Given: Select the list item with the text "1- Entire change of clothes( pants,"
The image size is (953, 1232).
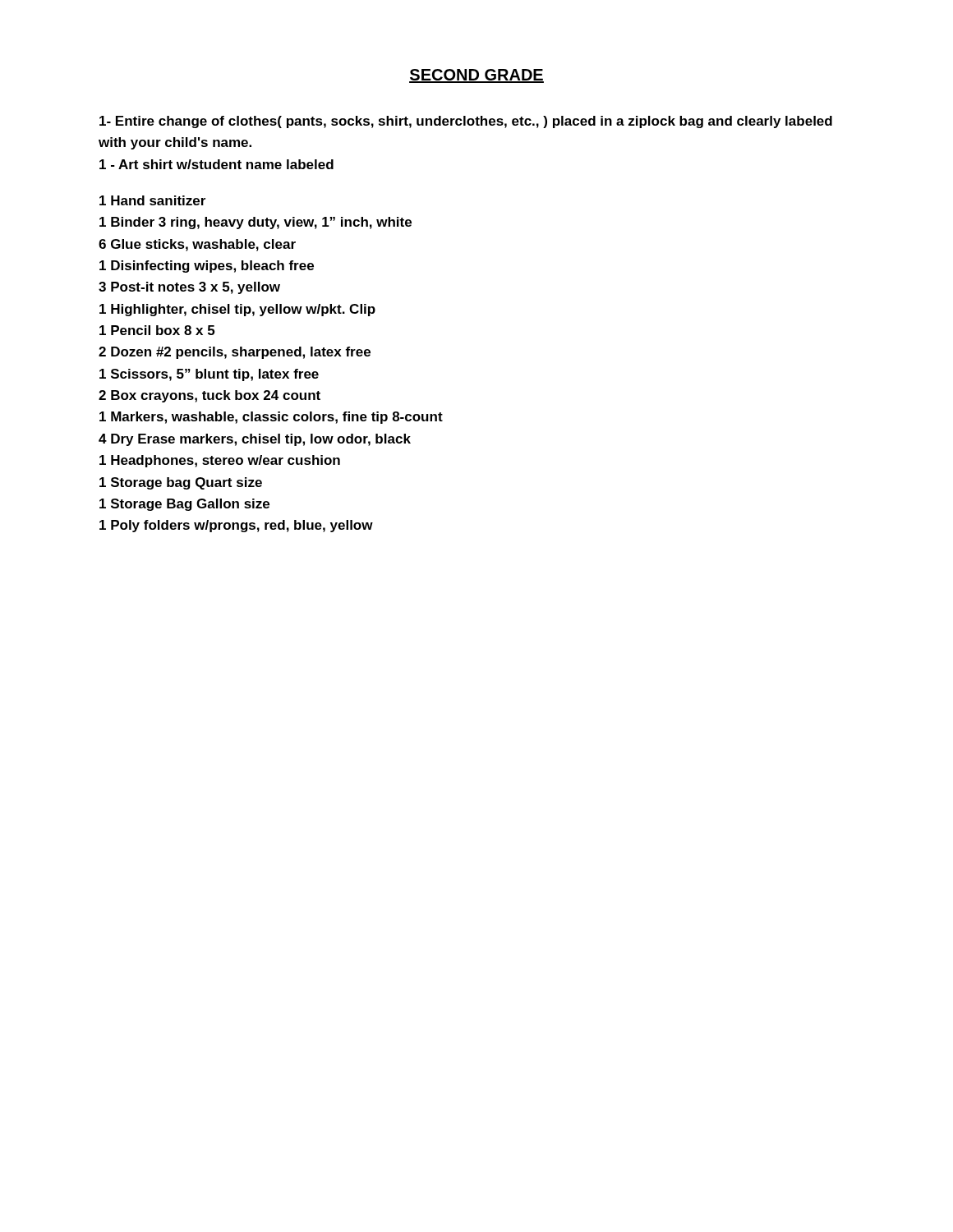Looking at the screenshot, I should click(x=466, y=132).
